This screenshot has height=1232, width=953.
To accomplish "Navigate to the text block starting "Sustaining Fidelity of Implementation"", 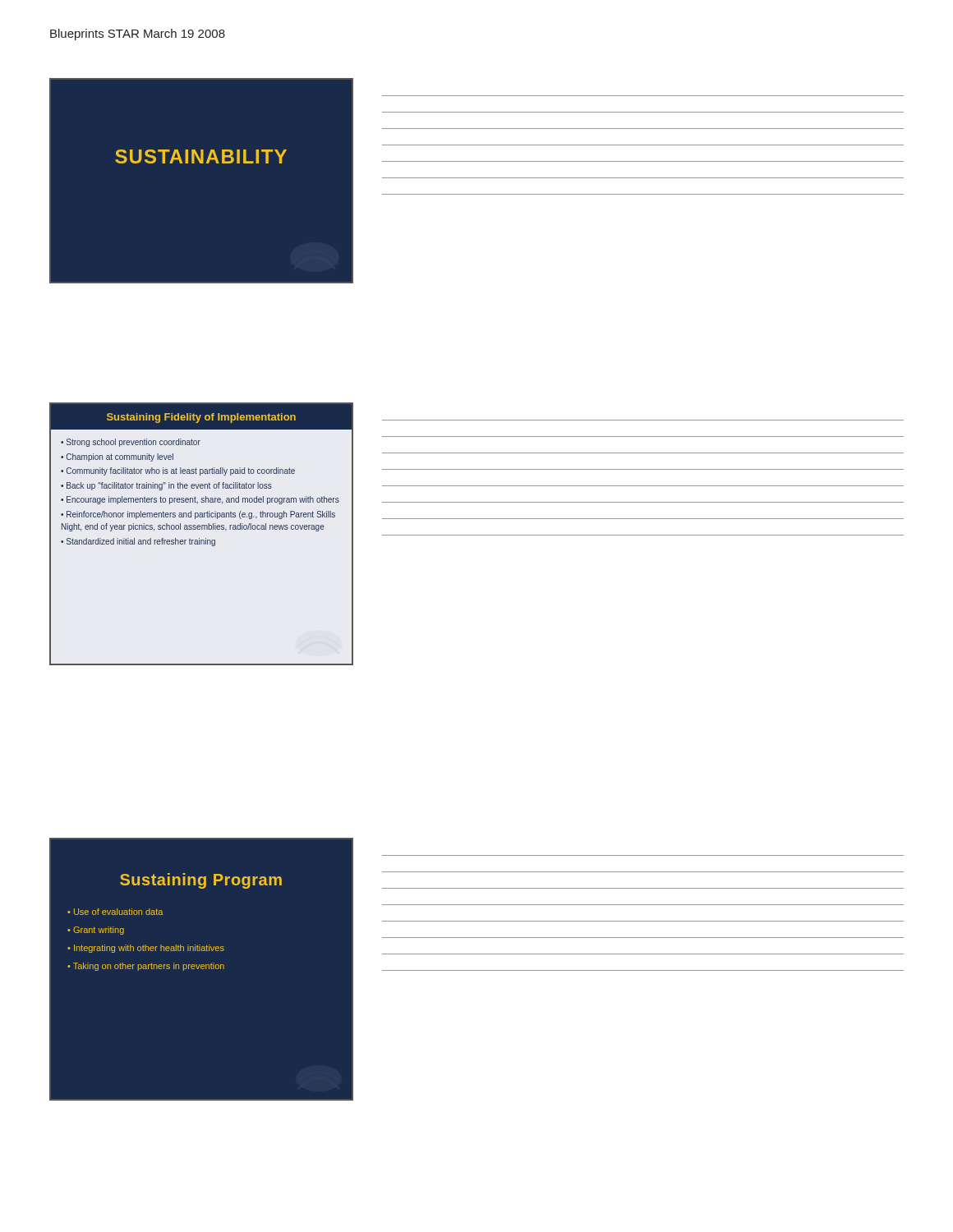I will point(201,417).
